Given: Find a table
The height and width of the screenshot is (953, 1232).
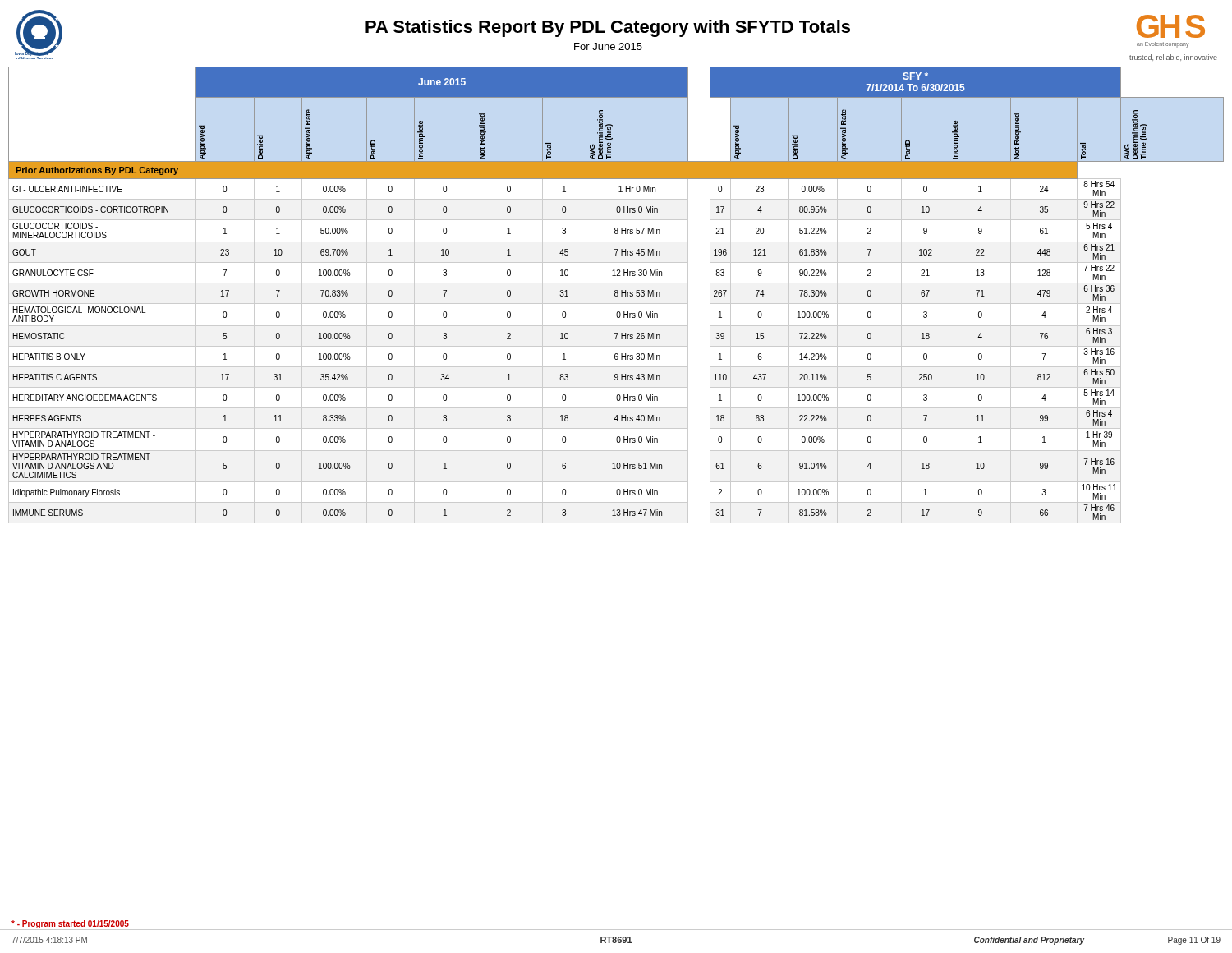Looking at the screenshot, I should pyautogui.click(x=616, y=295).
